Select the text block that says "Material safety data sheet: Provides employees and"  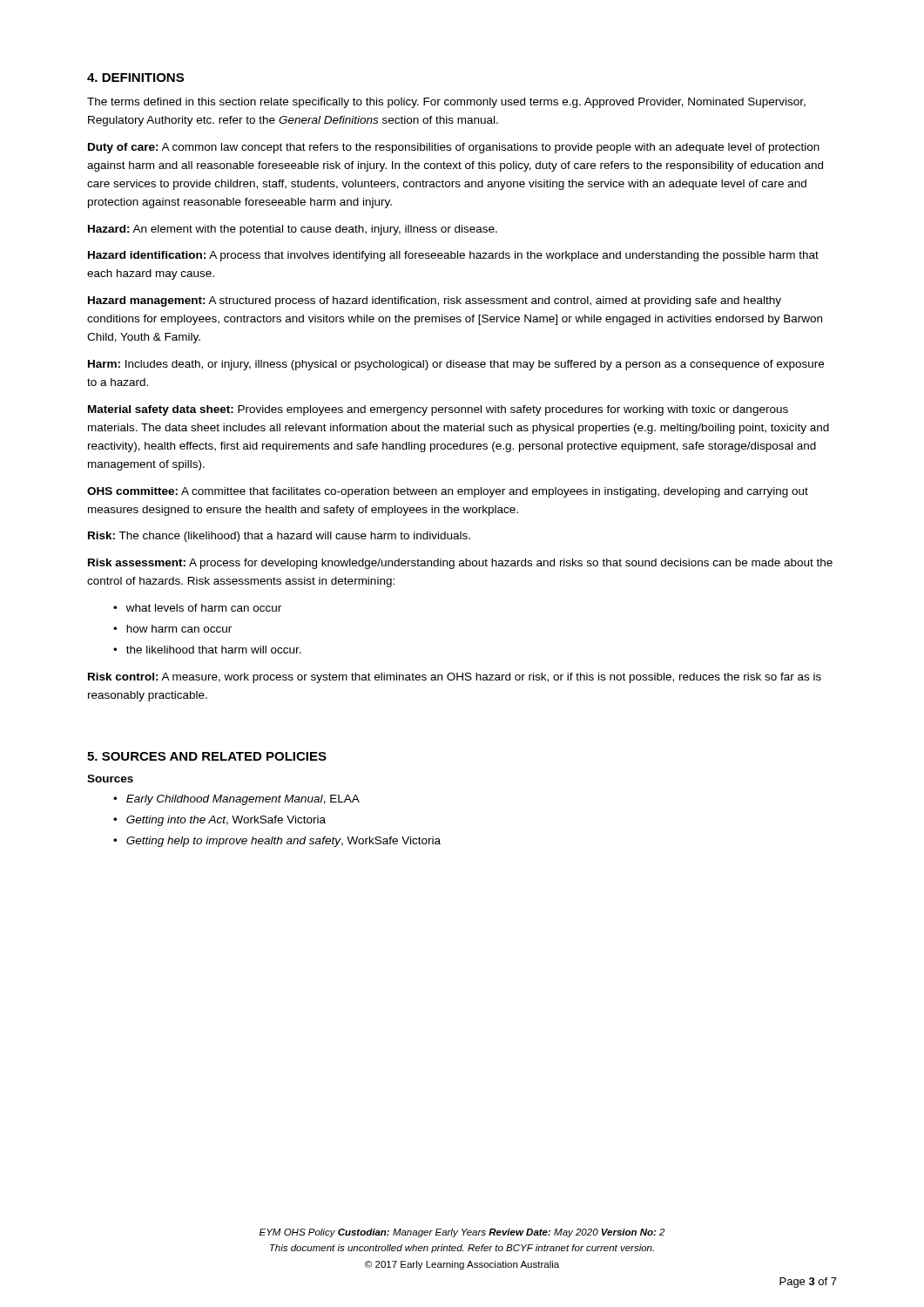pos(458,436)
